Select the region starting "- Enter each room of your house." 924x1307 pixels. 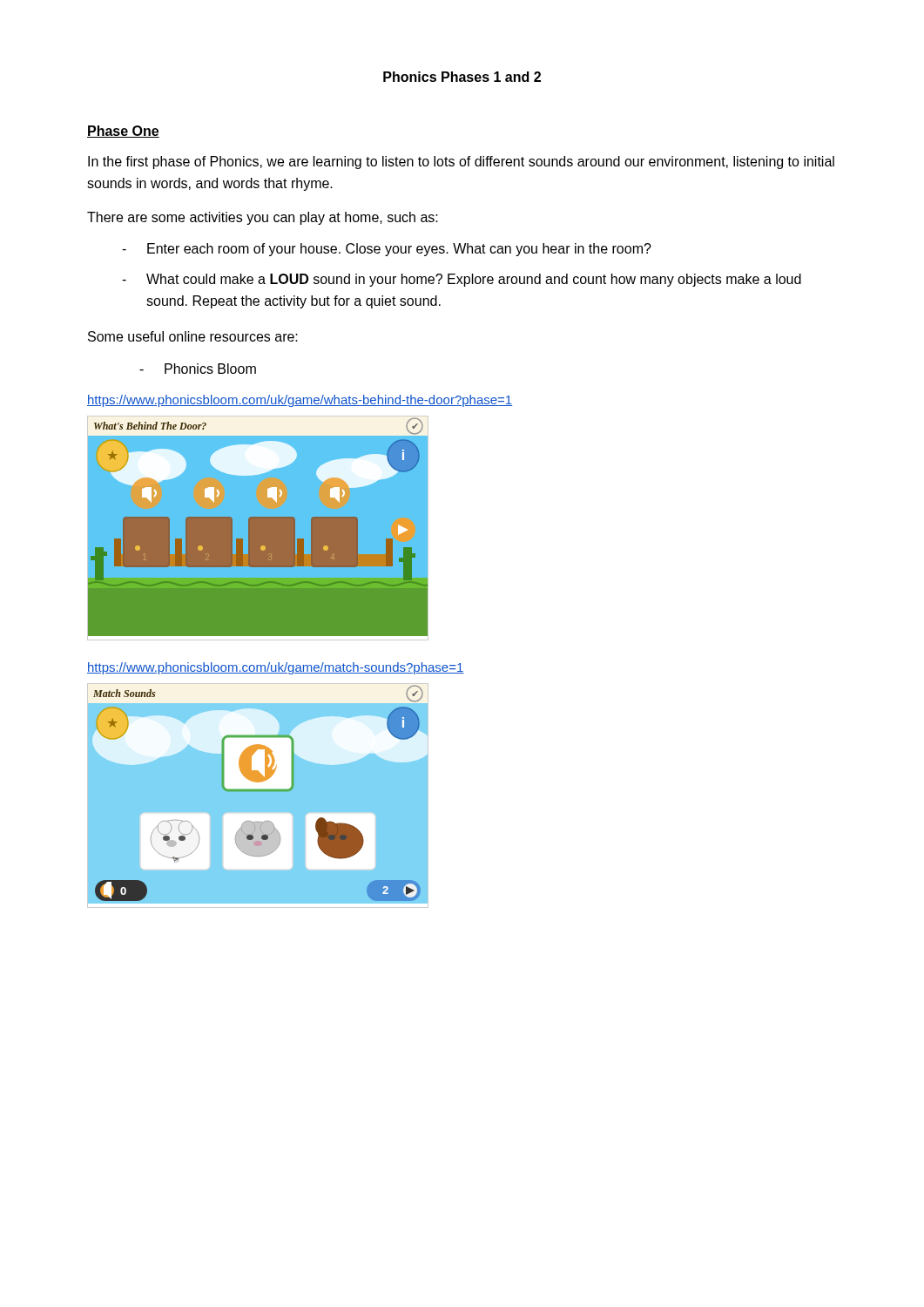(x=387, y=250)
